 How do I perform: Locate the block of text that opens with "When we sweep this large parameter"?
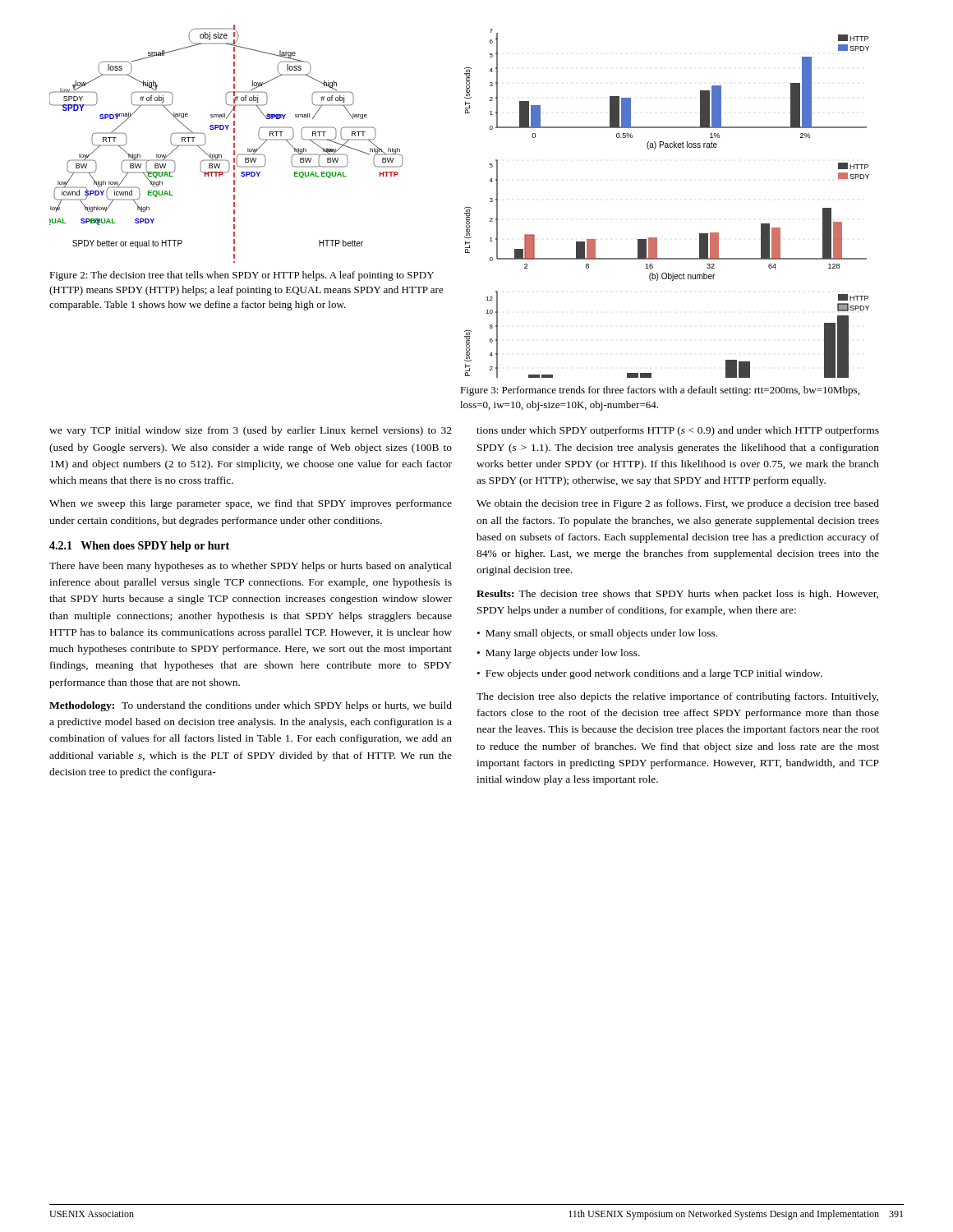point(251,512)
